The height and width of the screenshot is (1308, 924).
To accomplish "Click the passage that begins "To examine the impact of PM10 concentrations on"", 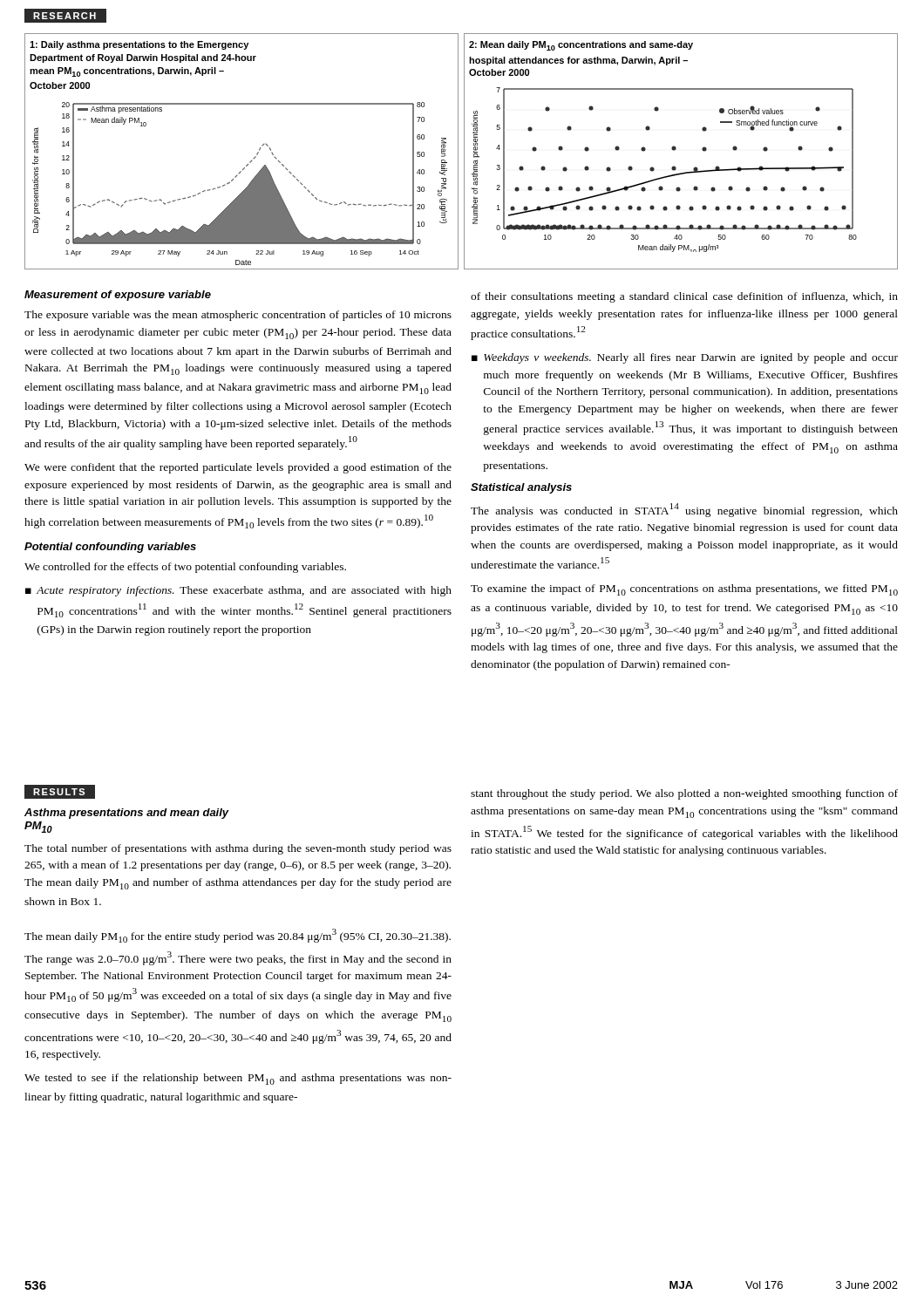I will click(x=684, y=626).
